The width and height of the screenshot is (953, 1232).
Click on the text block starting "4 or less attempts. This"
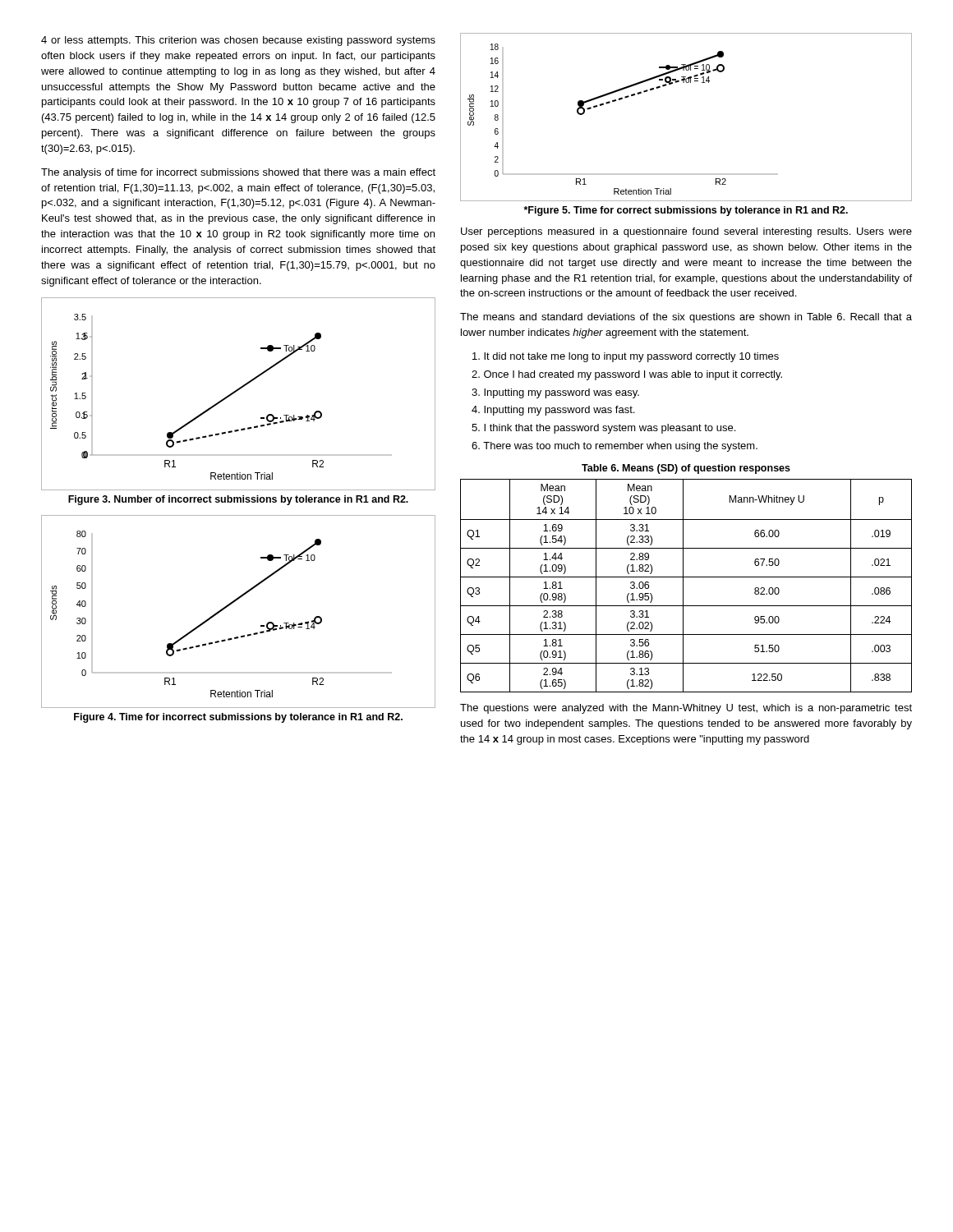[238, 95]
